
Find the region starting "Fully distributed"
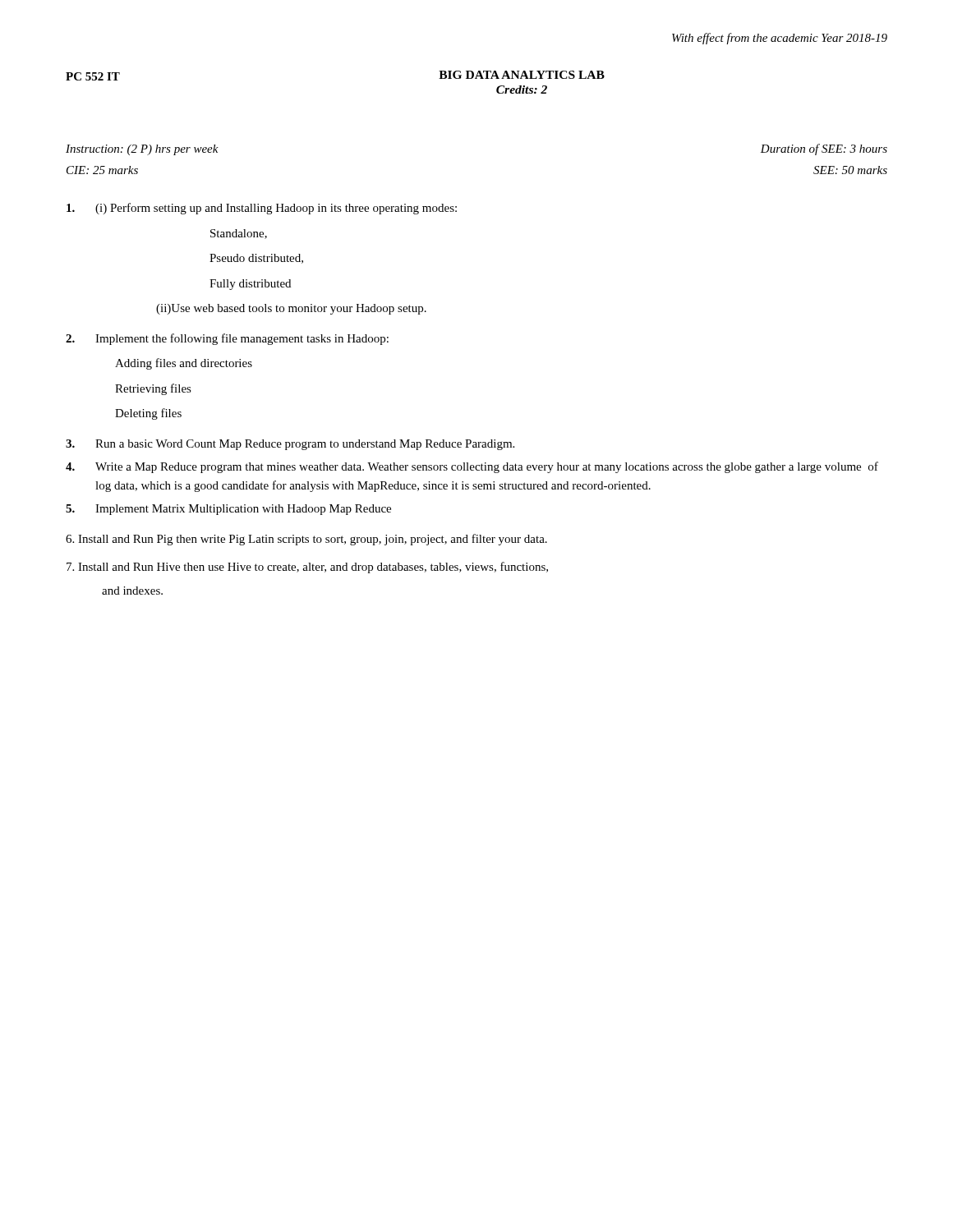(x=250, y=283)
